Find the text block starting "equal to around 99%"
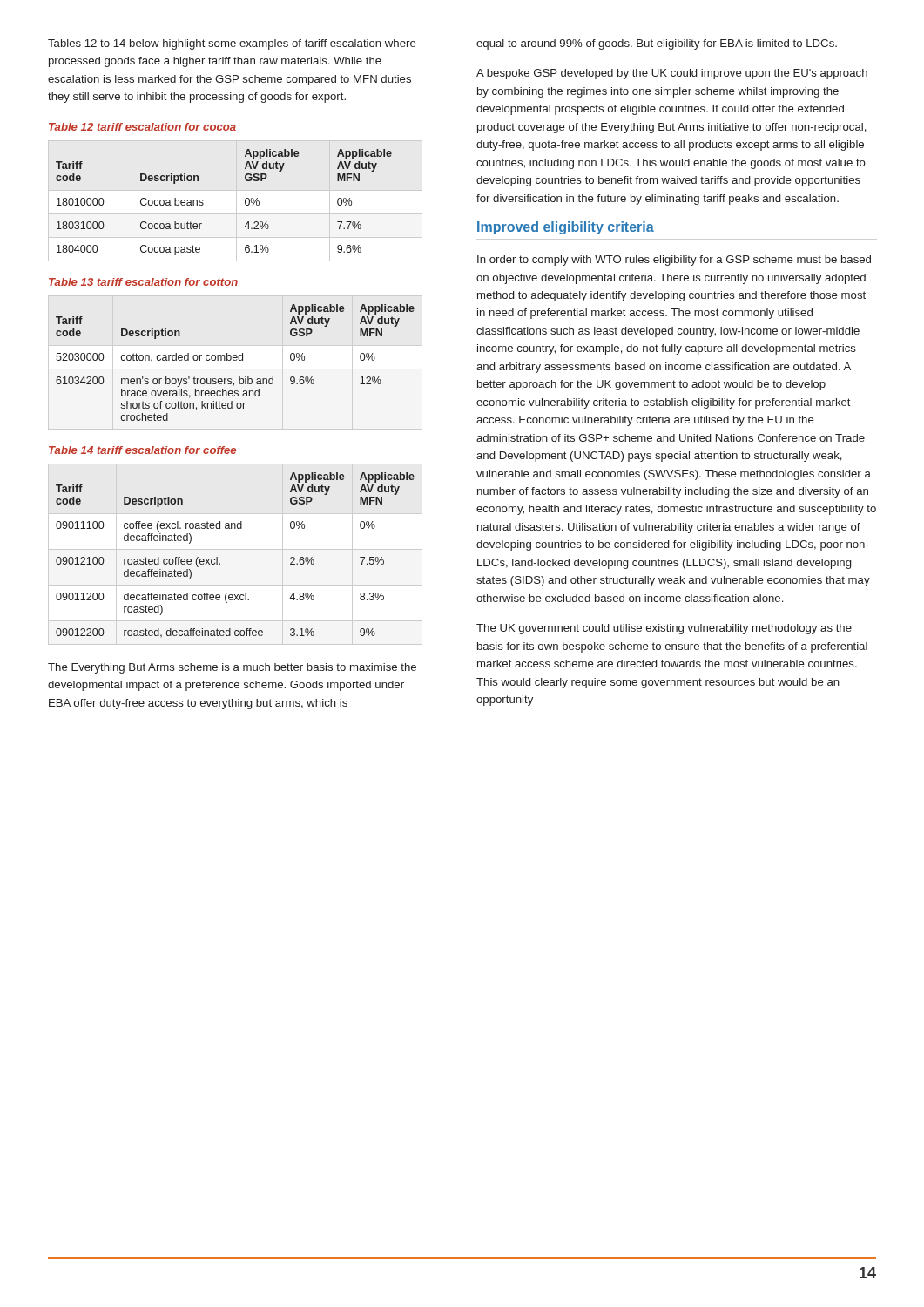Screen dimensions: 1307x924 (657, 43)
